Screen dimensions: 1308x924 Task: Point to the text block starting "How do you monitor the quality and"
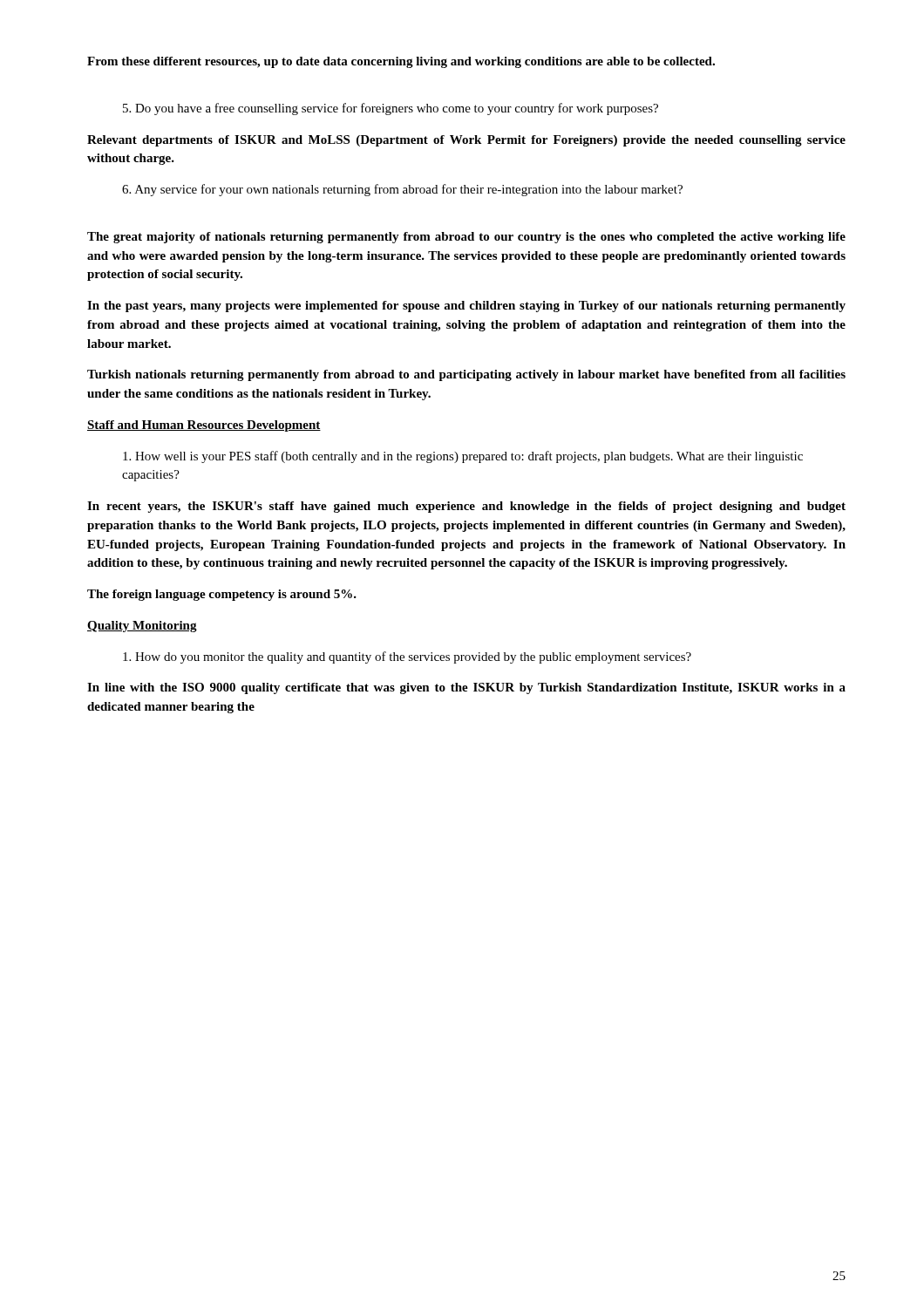[407, 656]
